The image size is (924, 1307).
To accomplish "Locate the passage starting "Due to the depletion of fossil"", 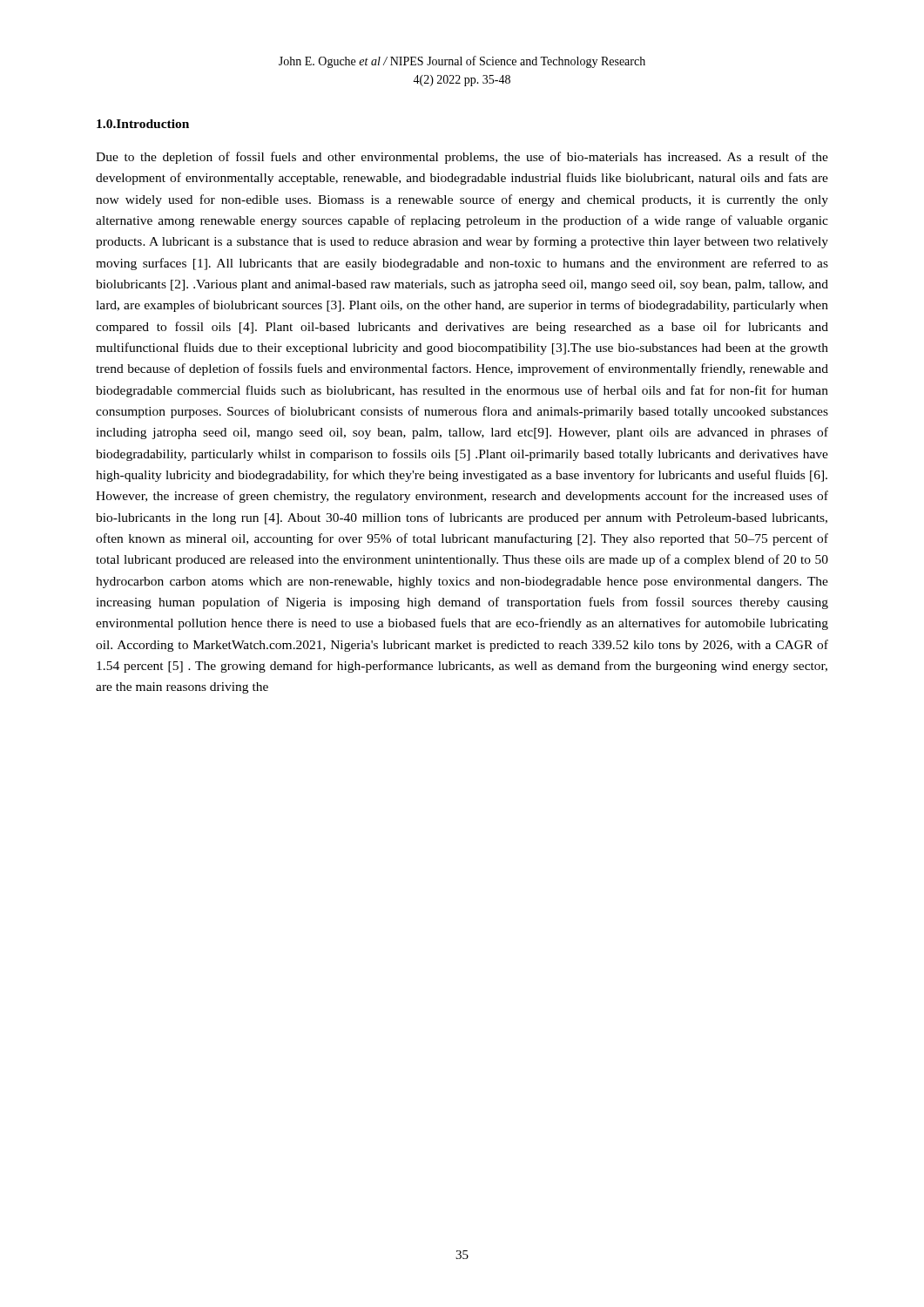I will point(462,422).
